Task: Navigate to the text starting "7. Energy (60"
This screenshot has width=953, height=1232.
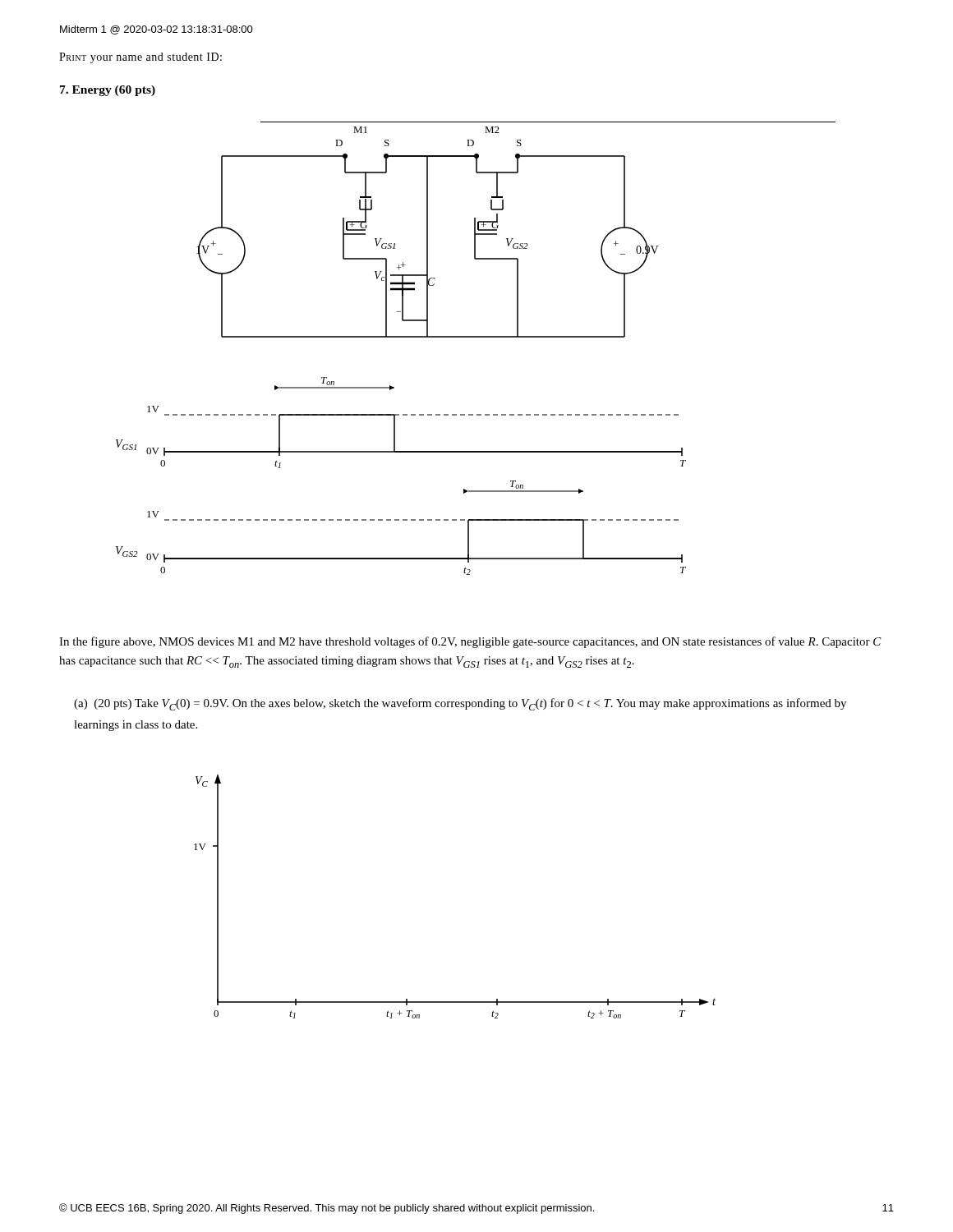Action: (107, 89)
